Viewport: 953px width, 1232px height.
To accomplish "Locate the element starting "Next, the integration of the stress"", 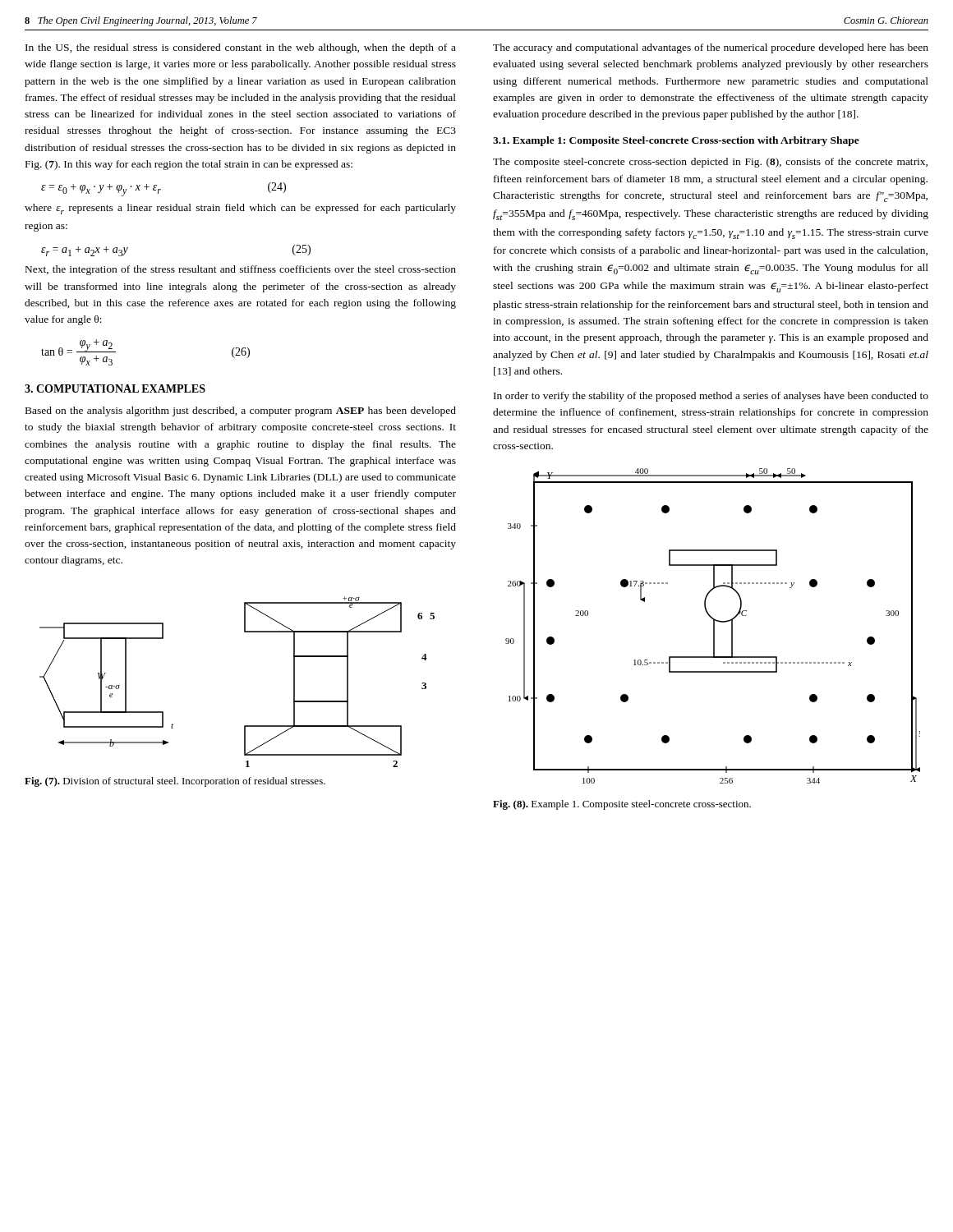I will 240,294.
